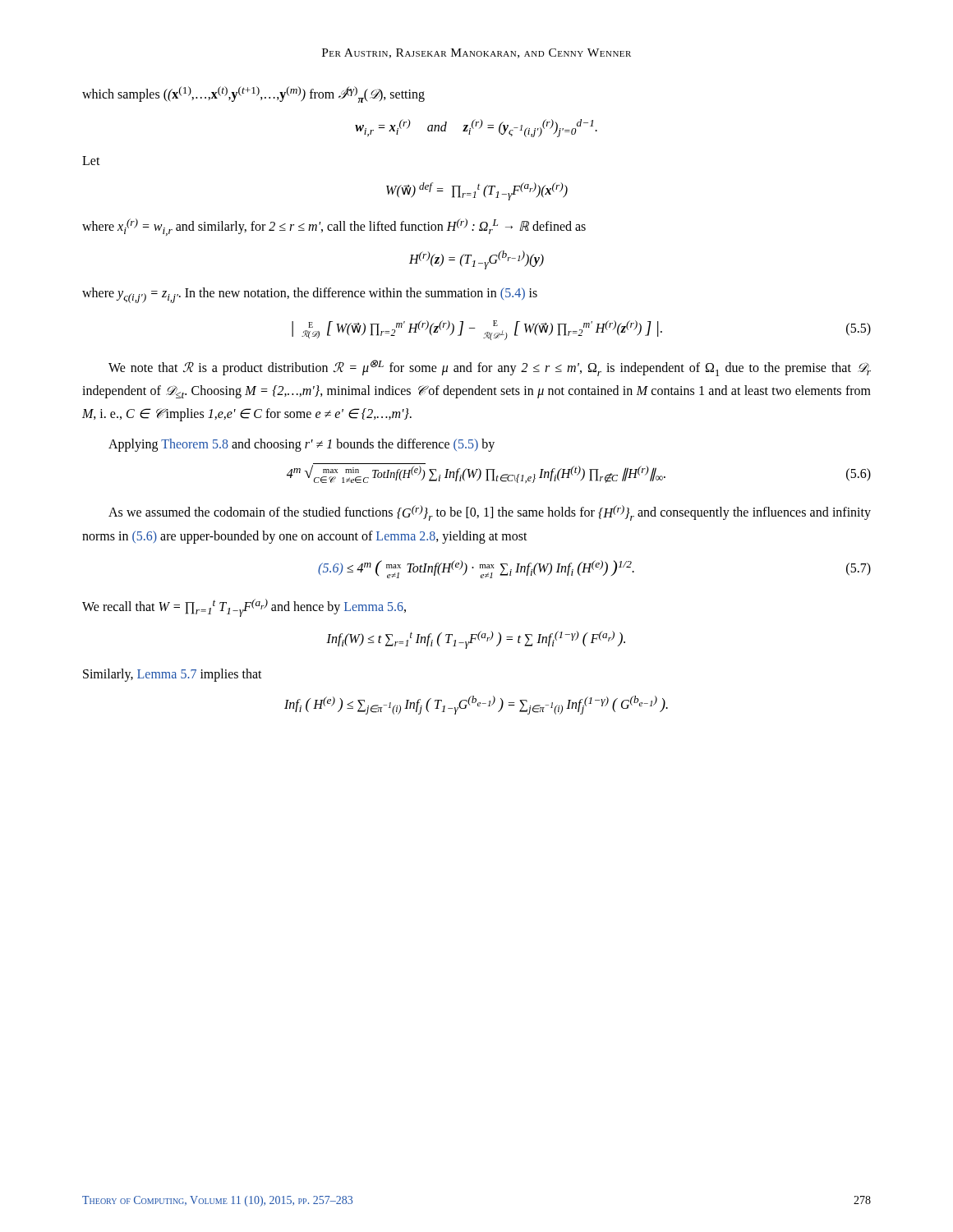Point to the formula beginning "| E ℛ(𝒟) [ W(w⃗)"
Viewport: 953px width, 1232px height.
pos(580,328)
